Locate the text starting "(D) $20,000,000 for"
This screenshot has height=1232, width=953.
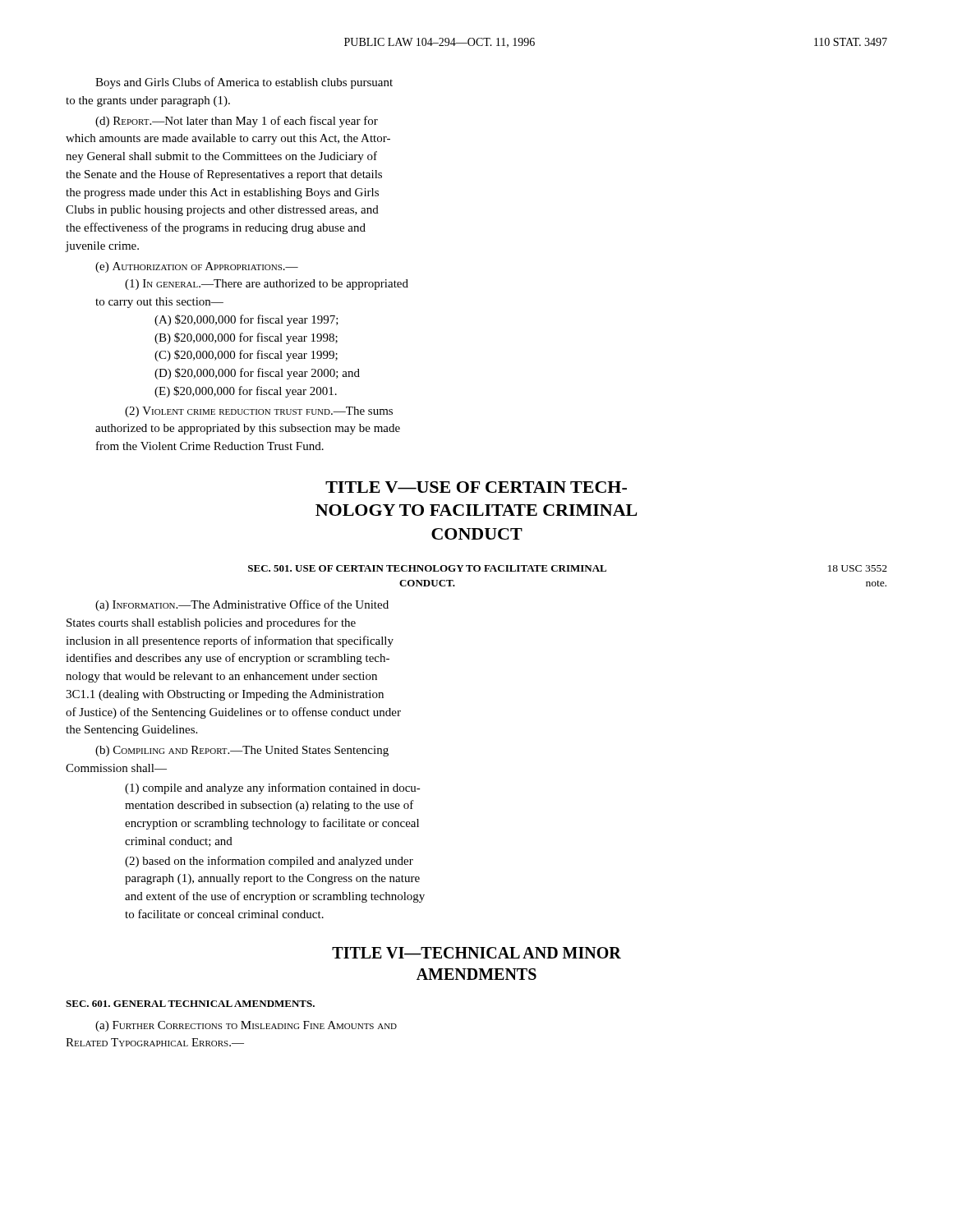(x=257, y=373)
